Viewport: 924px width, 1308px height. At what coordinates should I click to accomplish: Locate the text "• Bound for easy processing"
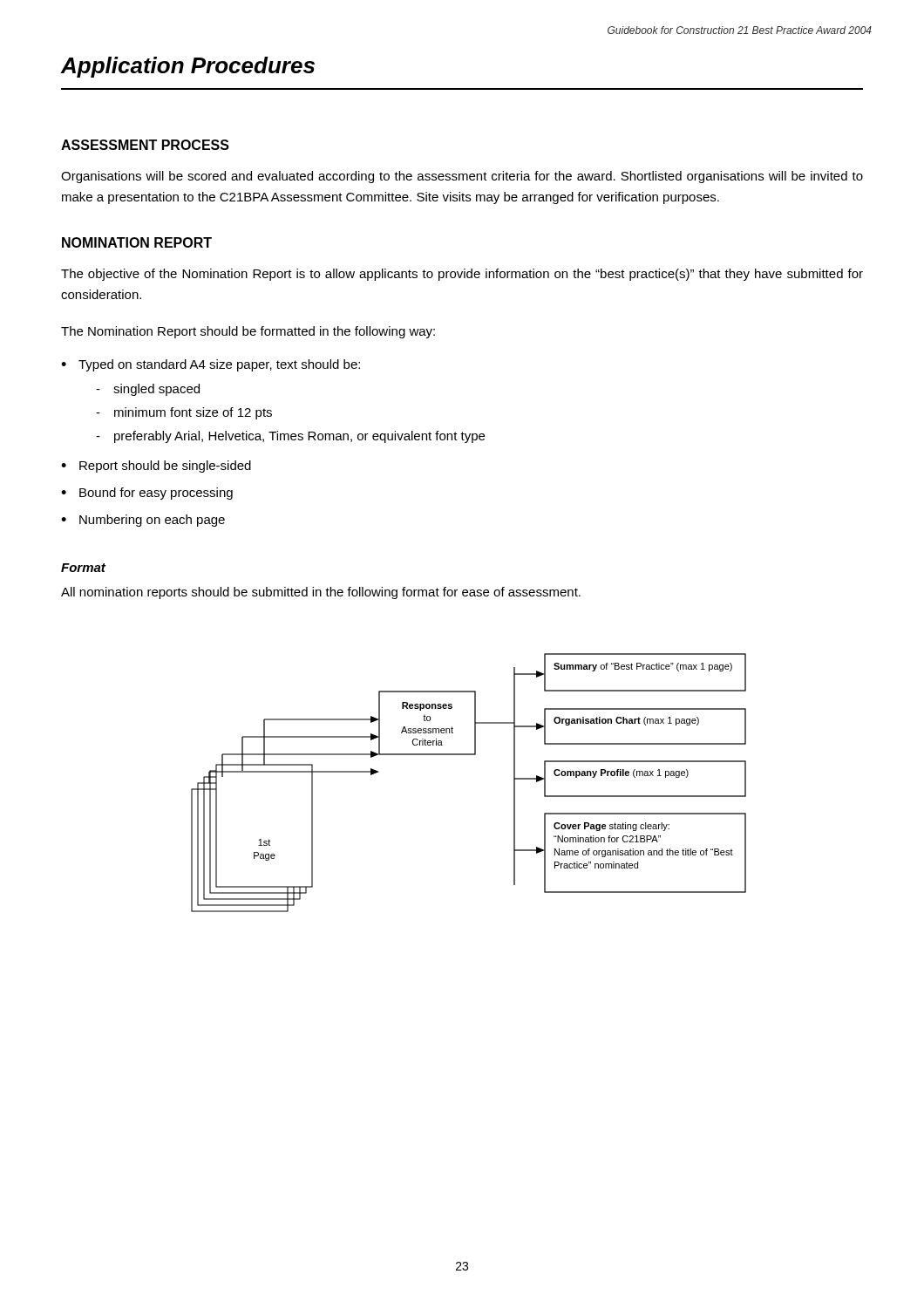(147, 494)
